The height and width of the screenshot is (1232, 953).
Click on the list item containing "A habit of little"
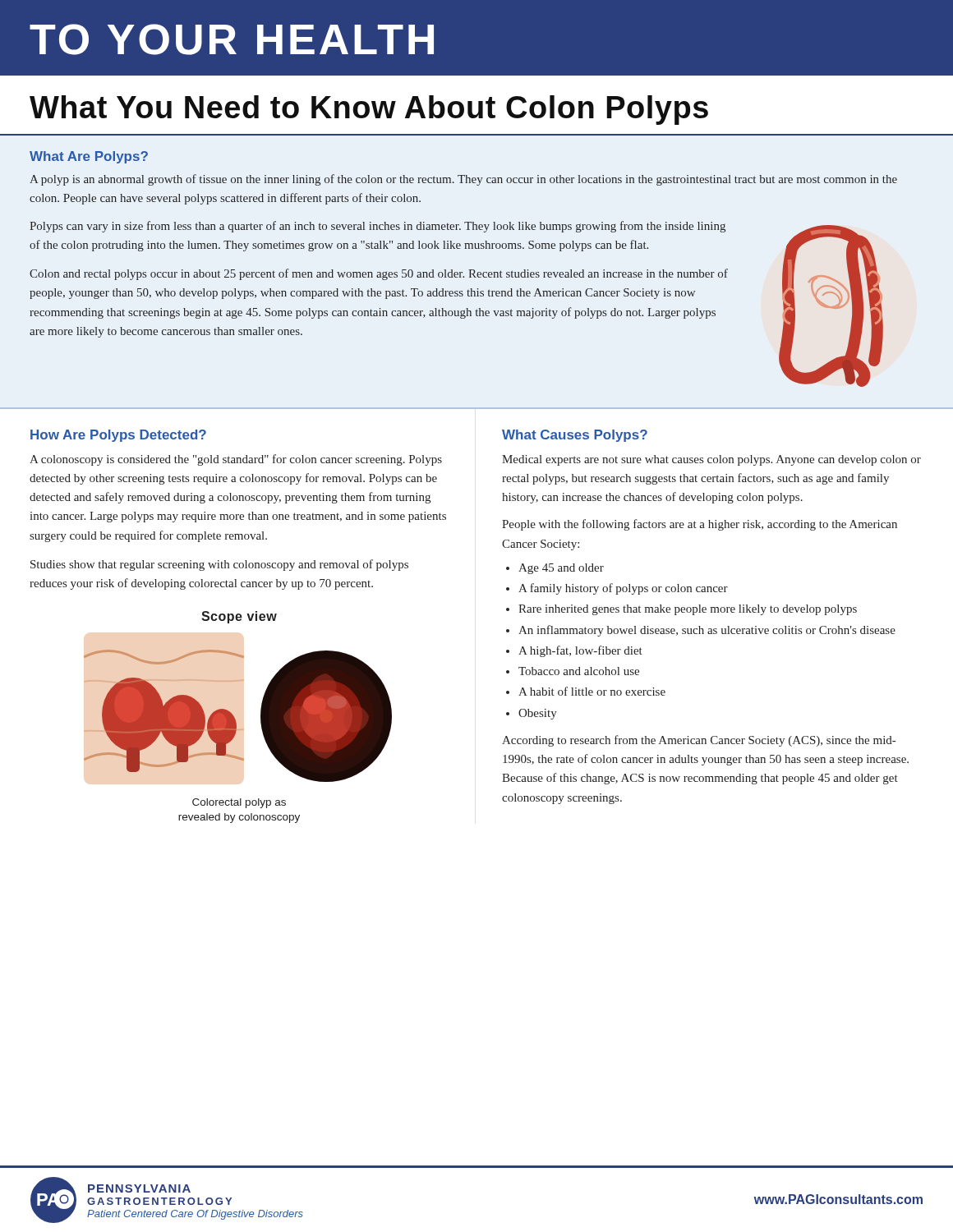pos(586,691)
